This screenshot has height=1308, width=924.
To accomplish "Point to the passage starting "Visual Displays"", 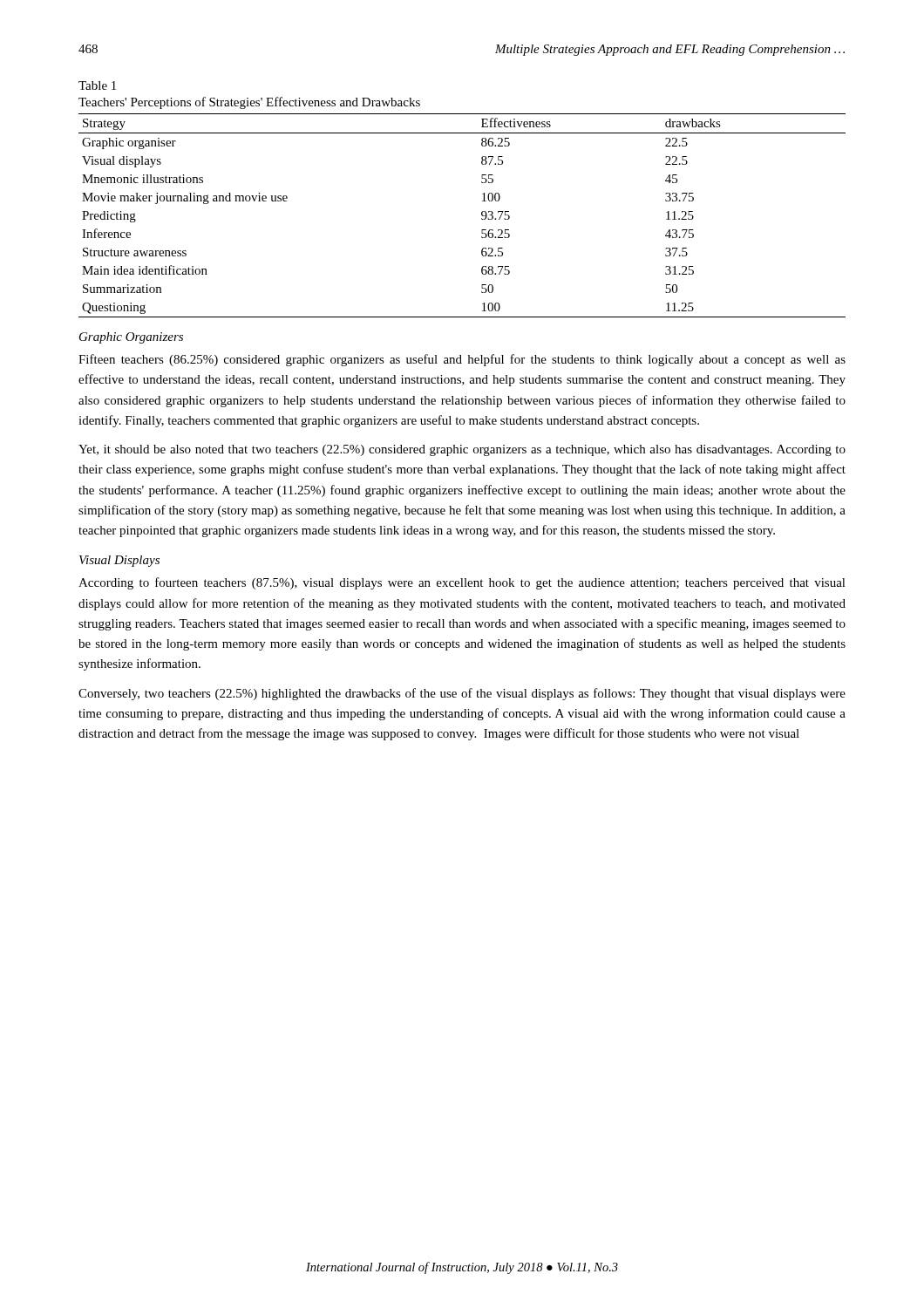I will (x=119, y=560).
